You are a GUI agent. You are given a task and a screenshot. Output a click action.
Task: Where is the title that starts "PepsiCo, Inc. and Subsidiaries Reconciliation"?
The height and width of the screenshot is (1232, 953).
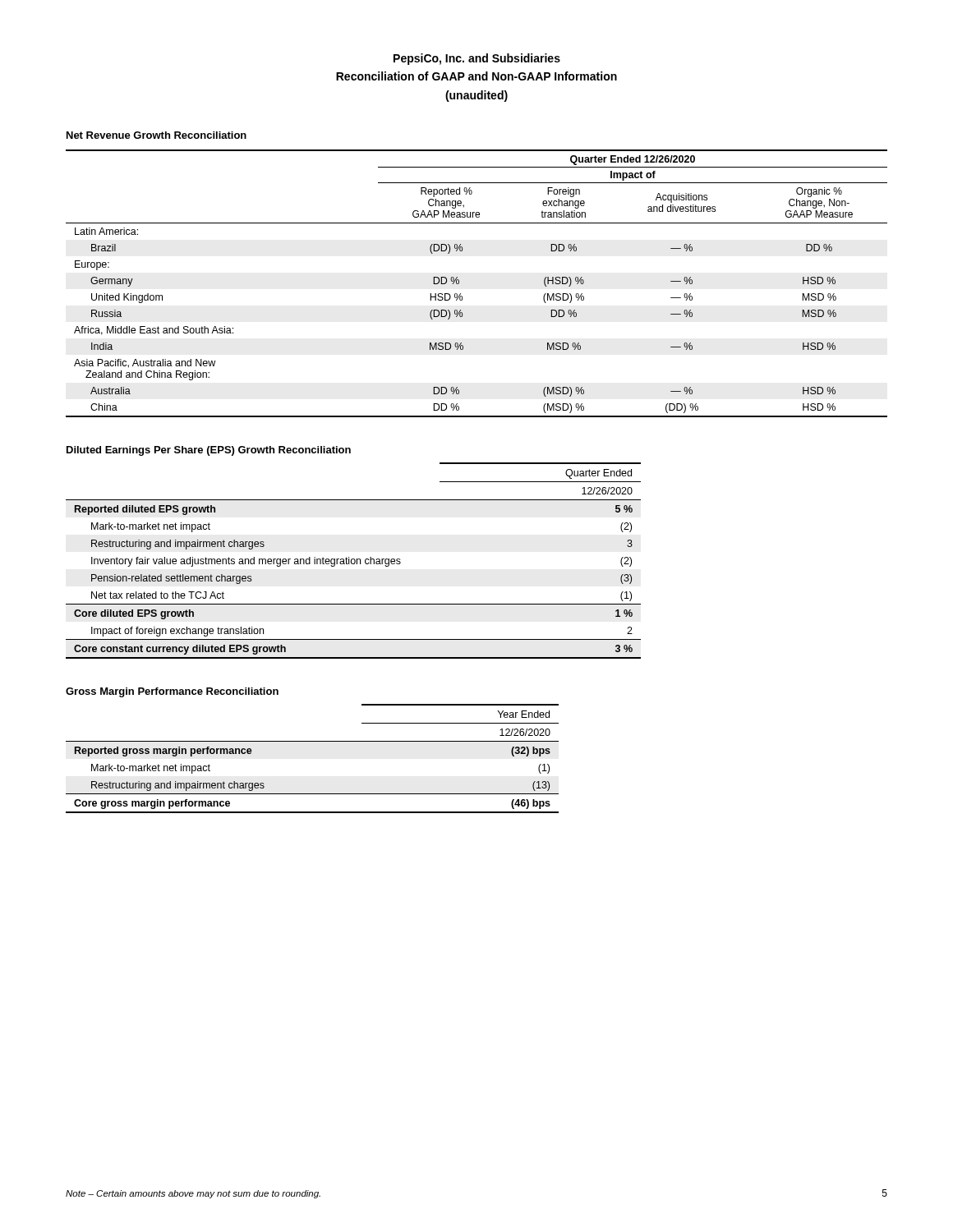[476, 77]
